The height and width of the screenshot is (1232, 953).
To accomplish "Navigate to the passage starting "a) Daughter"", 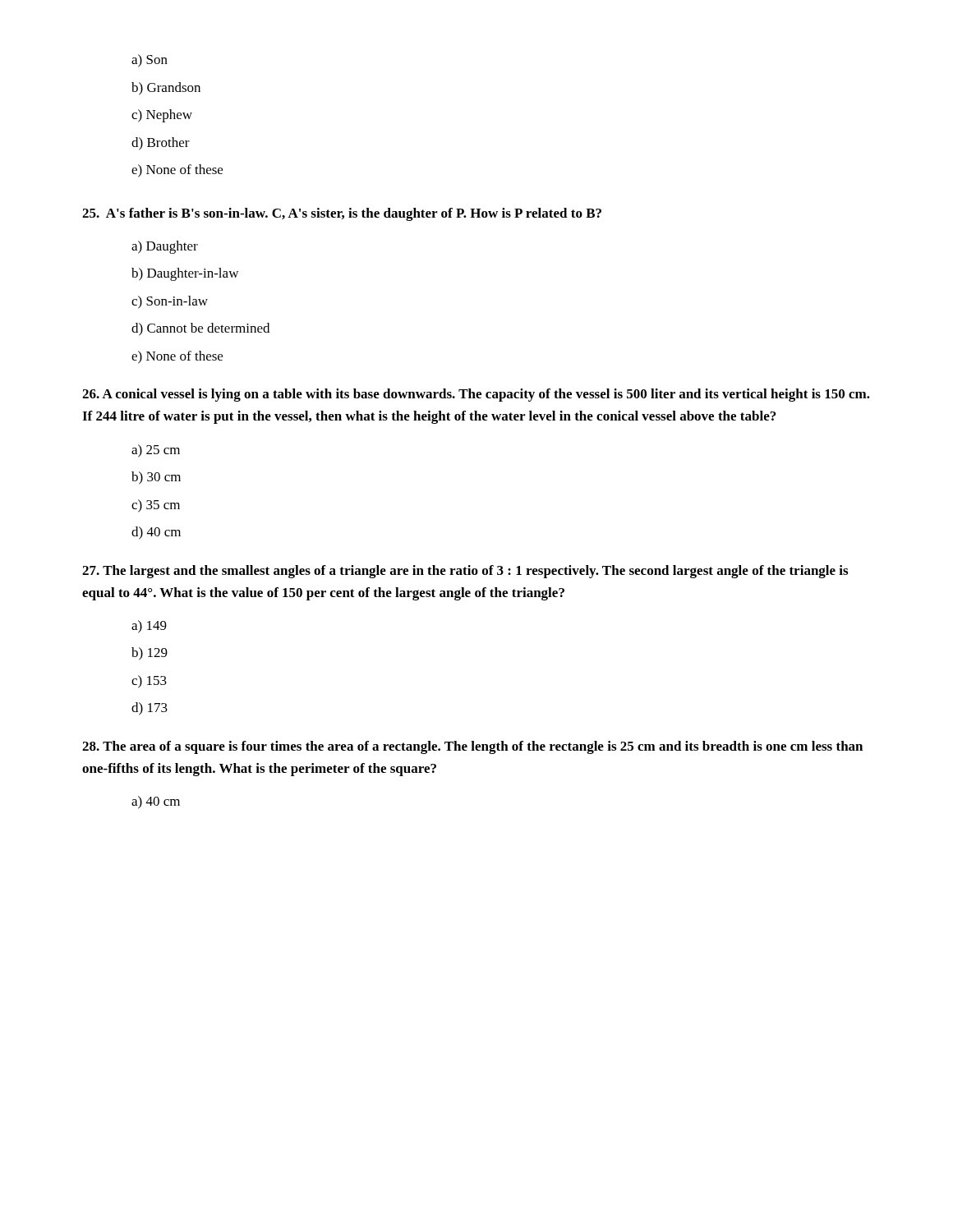I will point(165,246).
